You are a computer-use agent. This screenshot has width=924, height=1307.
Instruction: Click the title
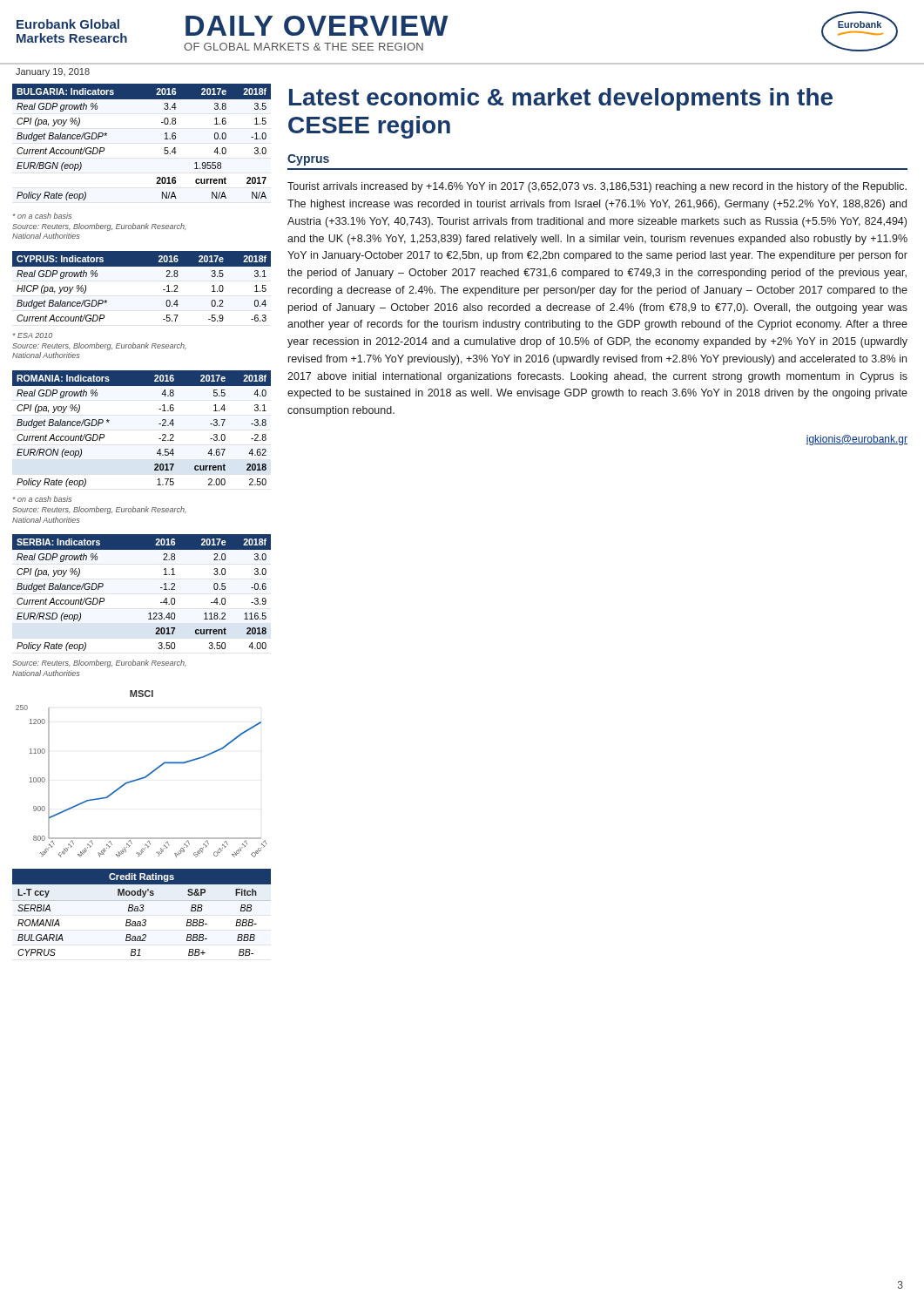(560, 111)
